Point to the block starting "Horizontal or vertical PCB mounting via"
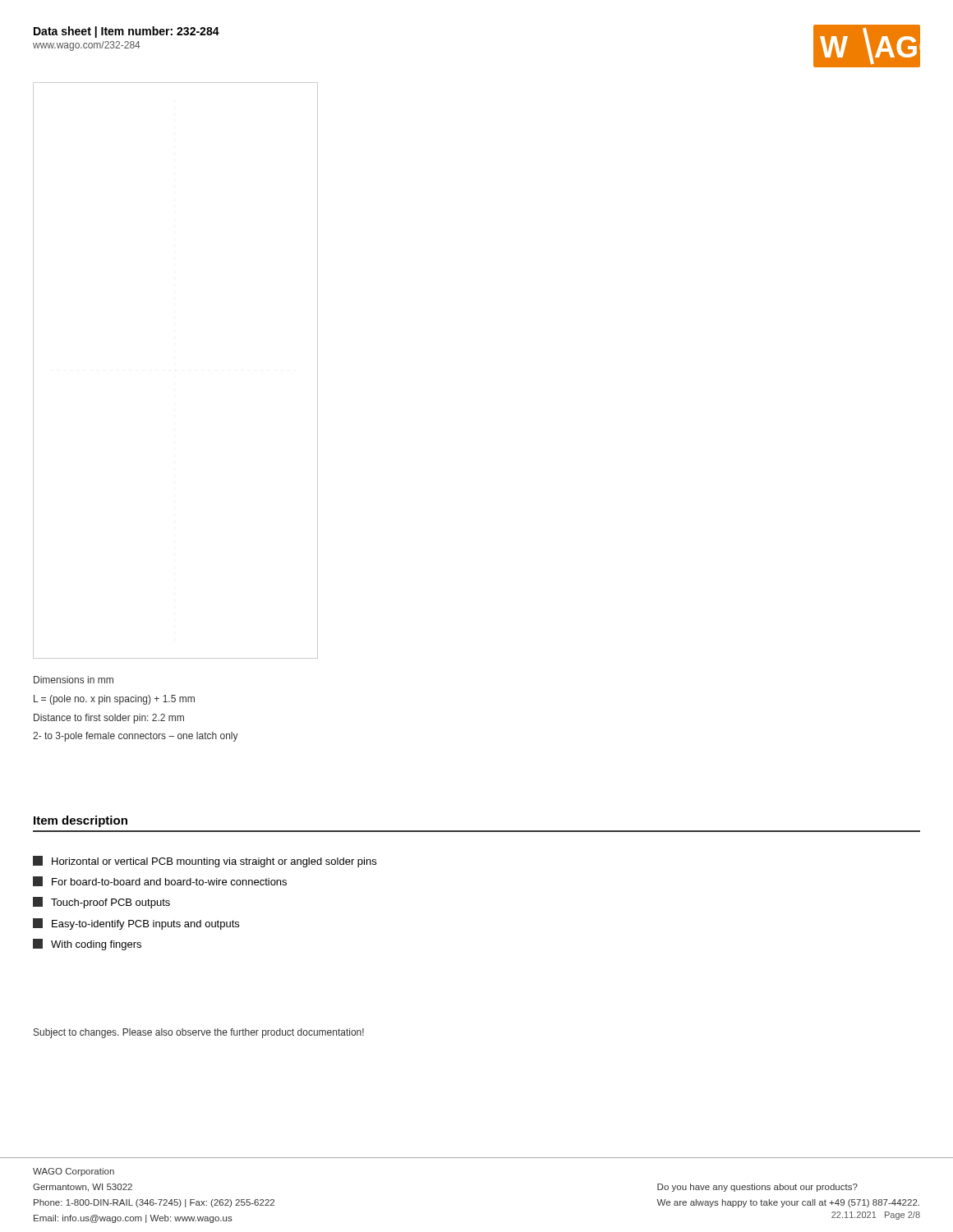 click(205, 862)
